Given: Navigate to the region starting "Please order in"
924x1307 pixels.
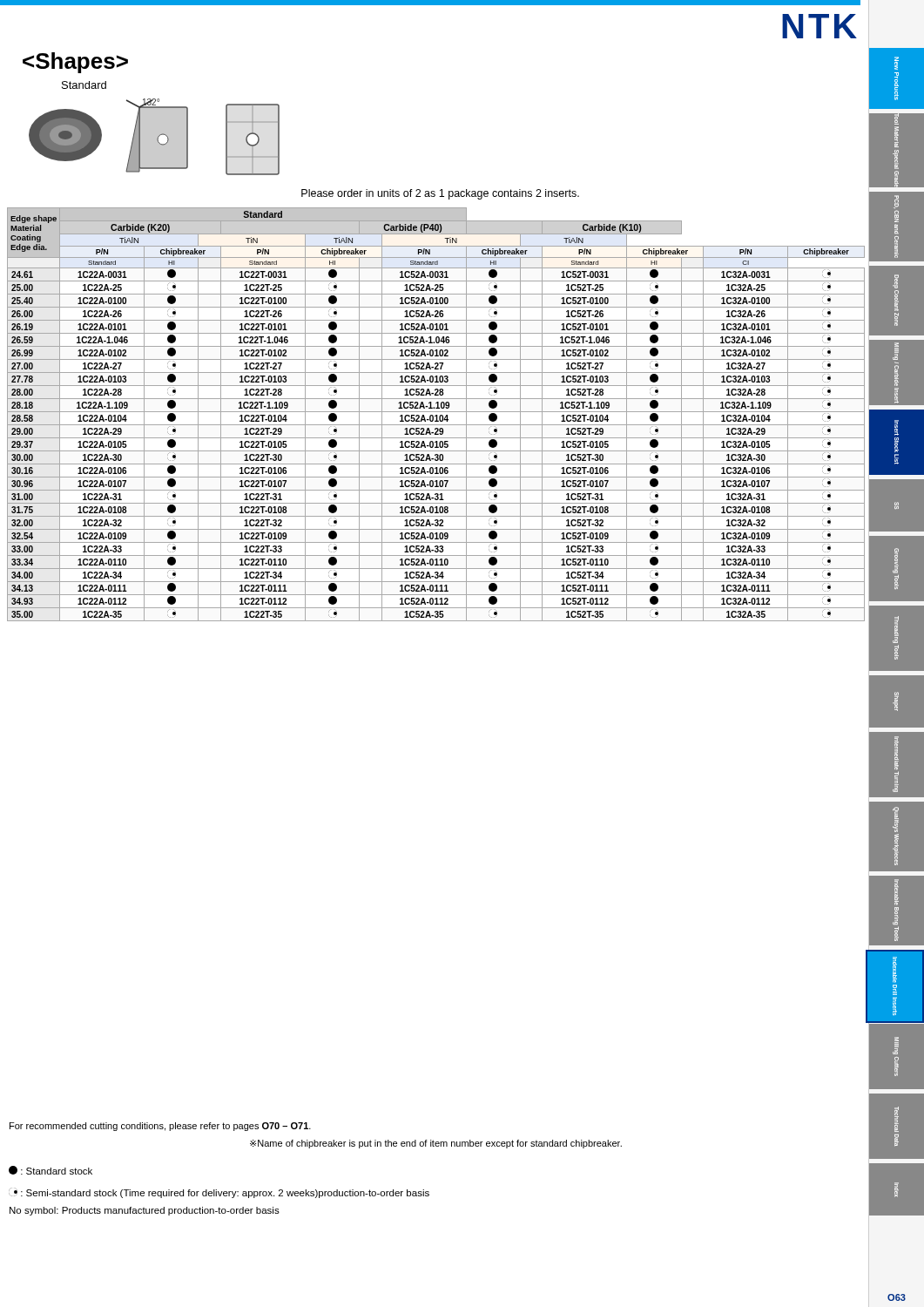Looking at the screenshot, I should point(440,193).
